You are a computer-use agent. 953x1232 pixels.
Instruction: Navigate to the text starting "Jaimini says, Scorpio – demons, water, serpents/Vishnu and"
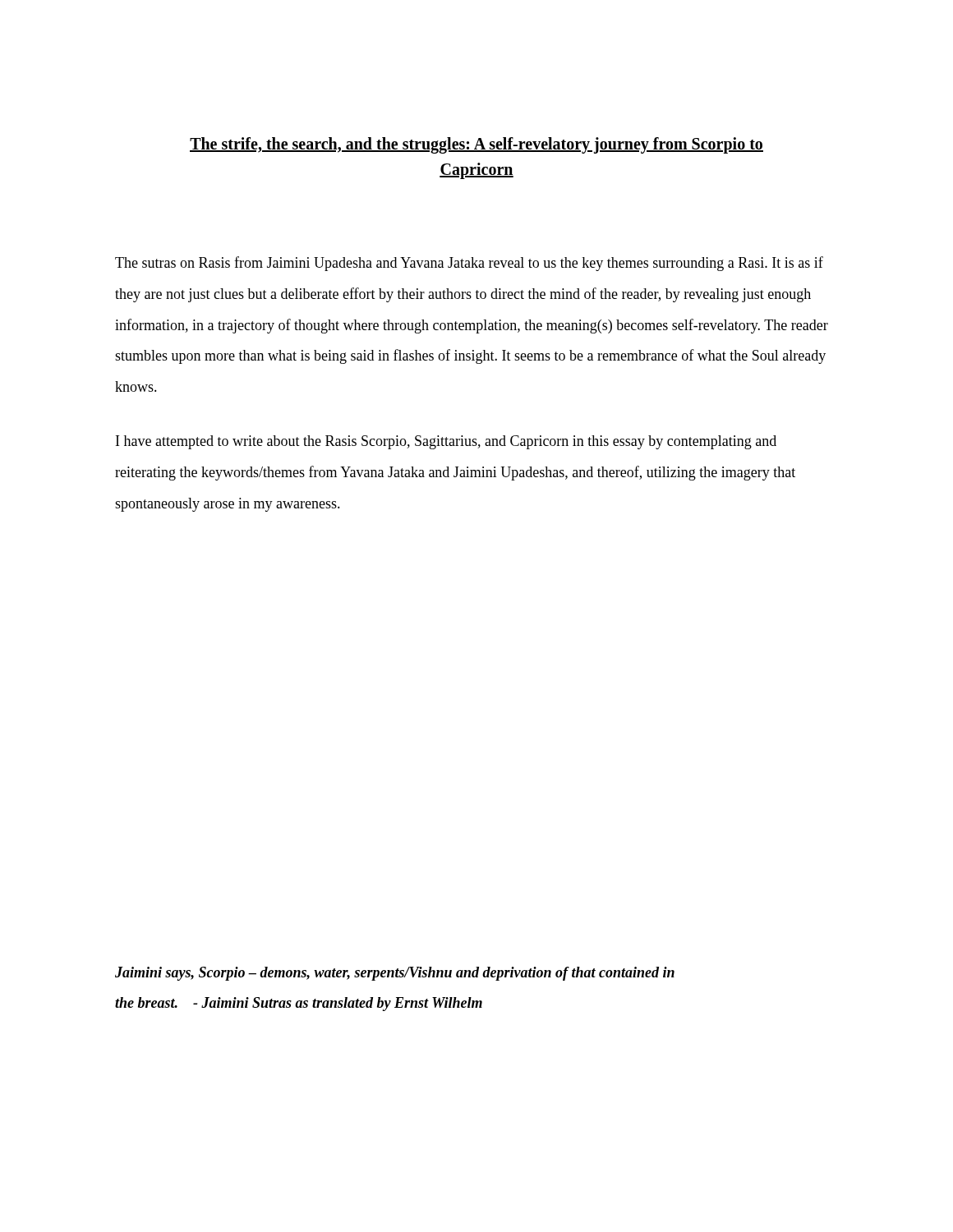click(476, 988)
